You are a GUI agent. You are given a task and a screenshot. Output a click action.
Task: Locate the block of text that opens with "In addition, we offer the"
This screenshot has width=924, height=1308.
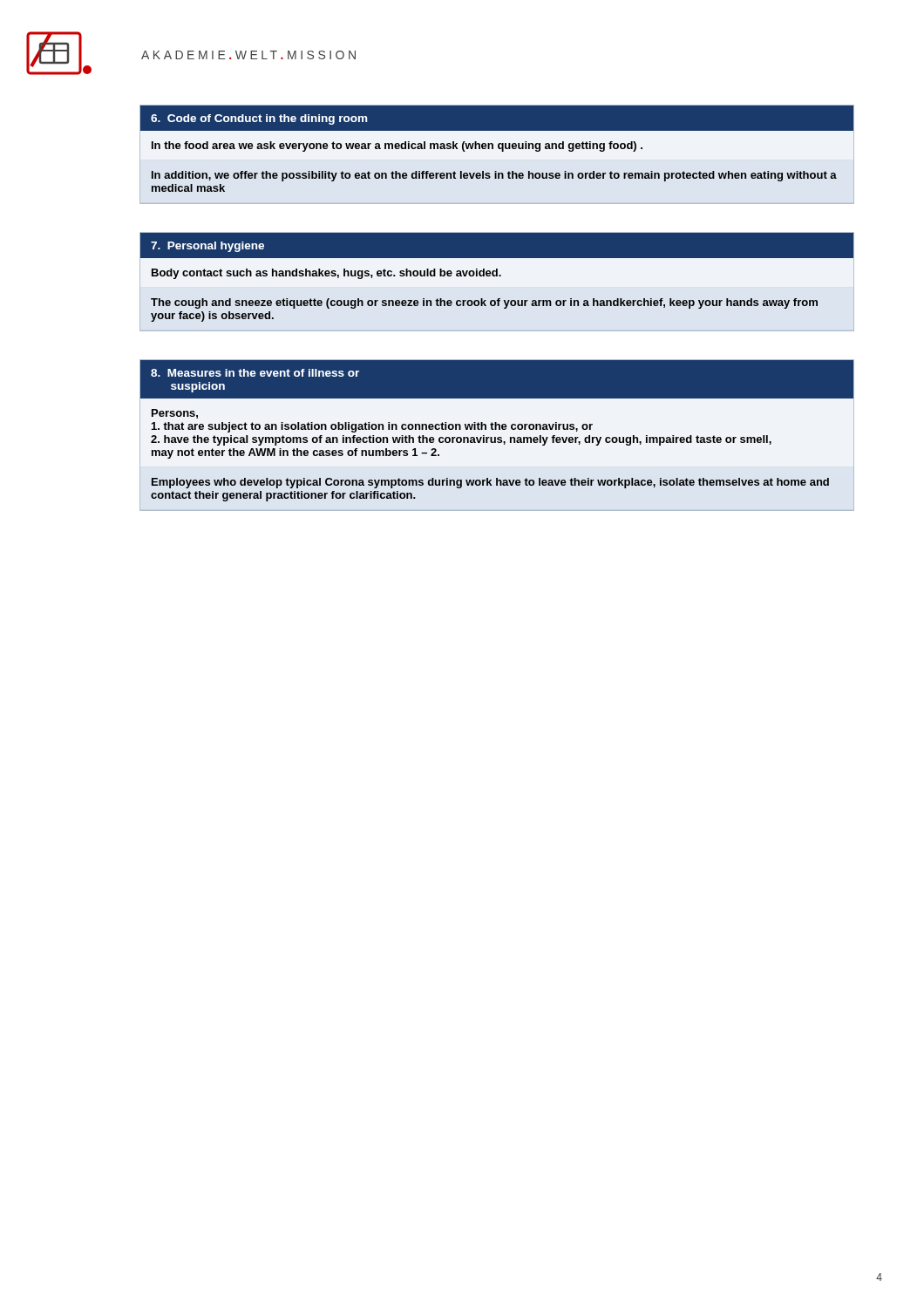click(494, 181)
